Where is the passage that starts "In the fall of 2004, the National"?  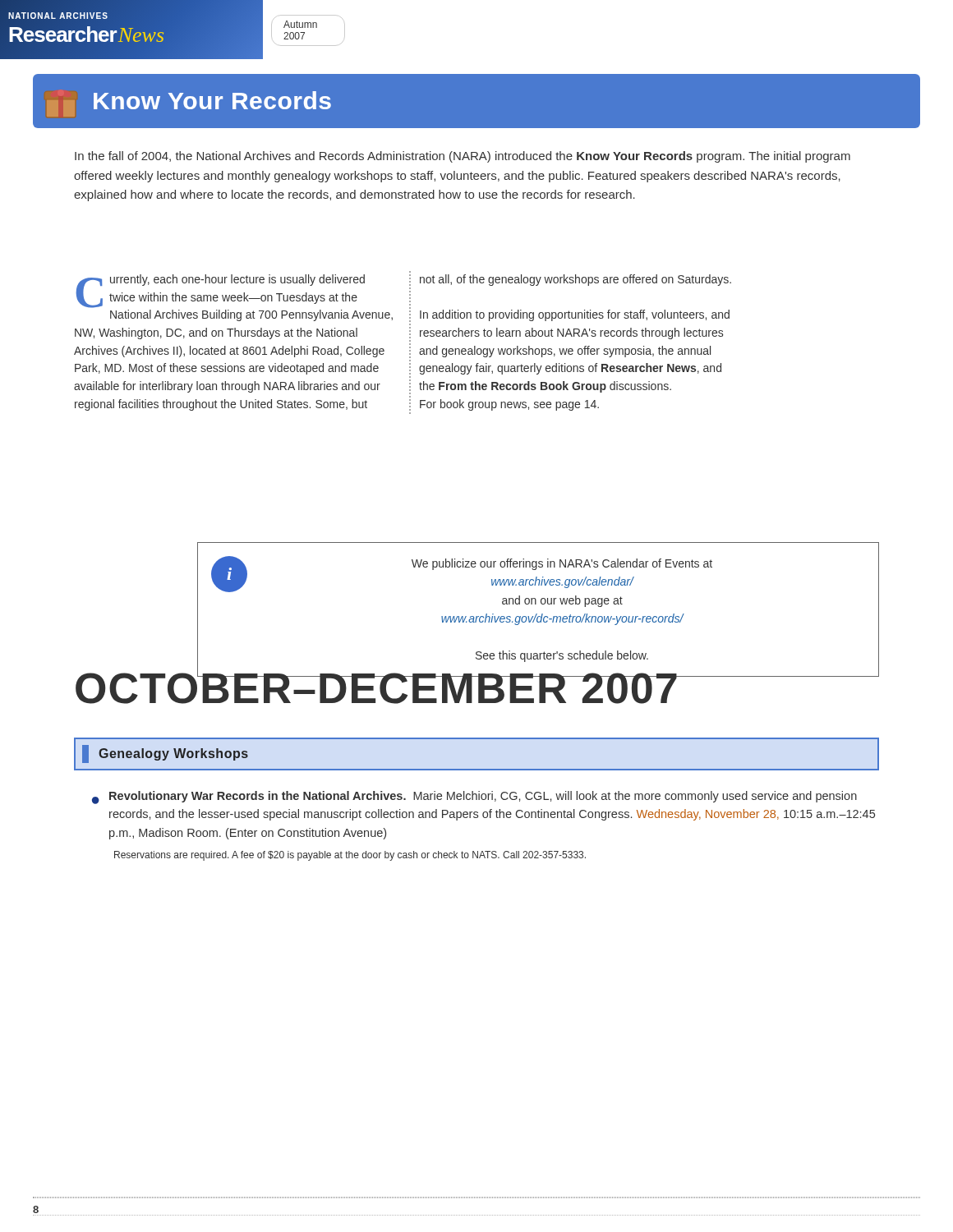point(462,175)
